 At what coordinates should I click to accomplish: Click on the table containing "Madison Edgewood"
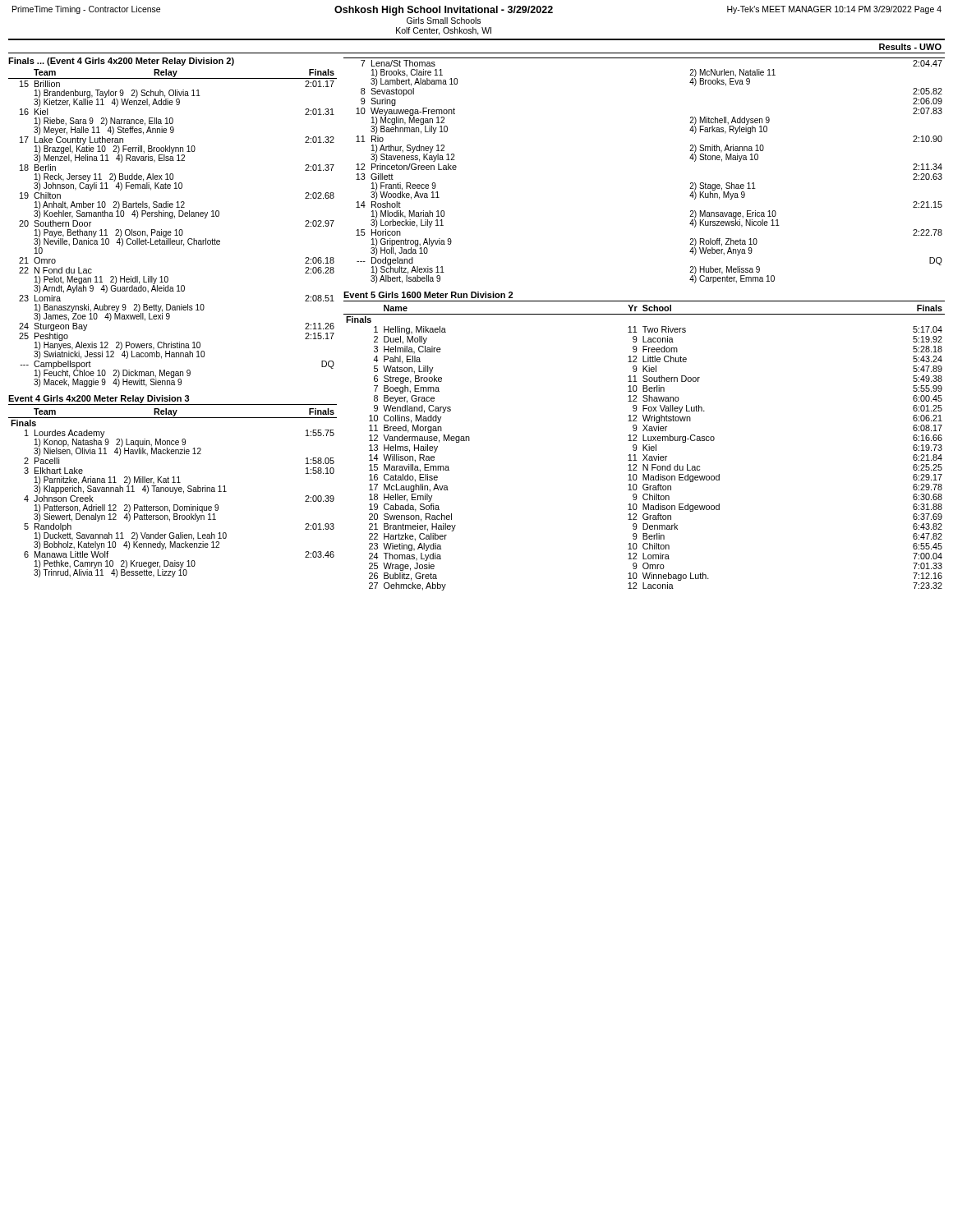point(644,446)
